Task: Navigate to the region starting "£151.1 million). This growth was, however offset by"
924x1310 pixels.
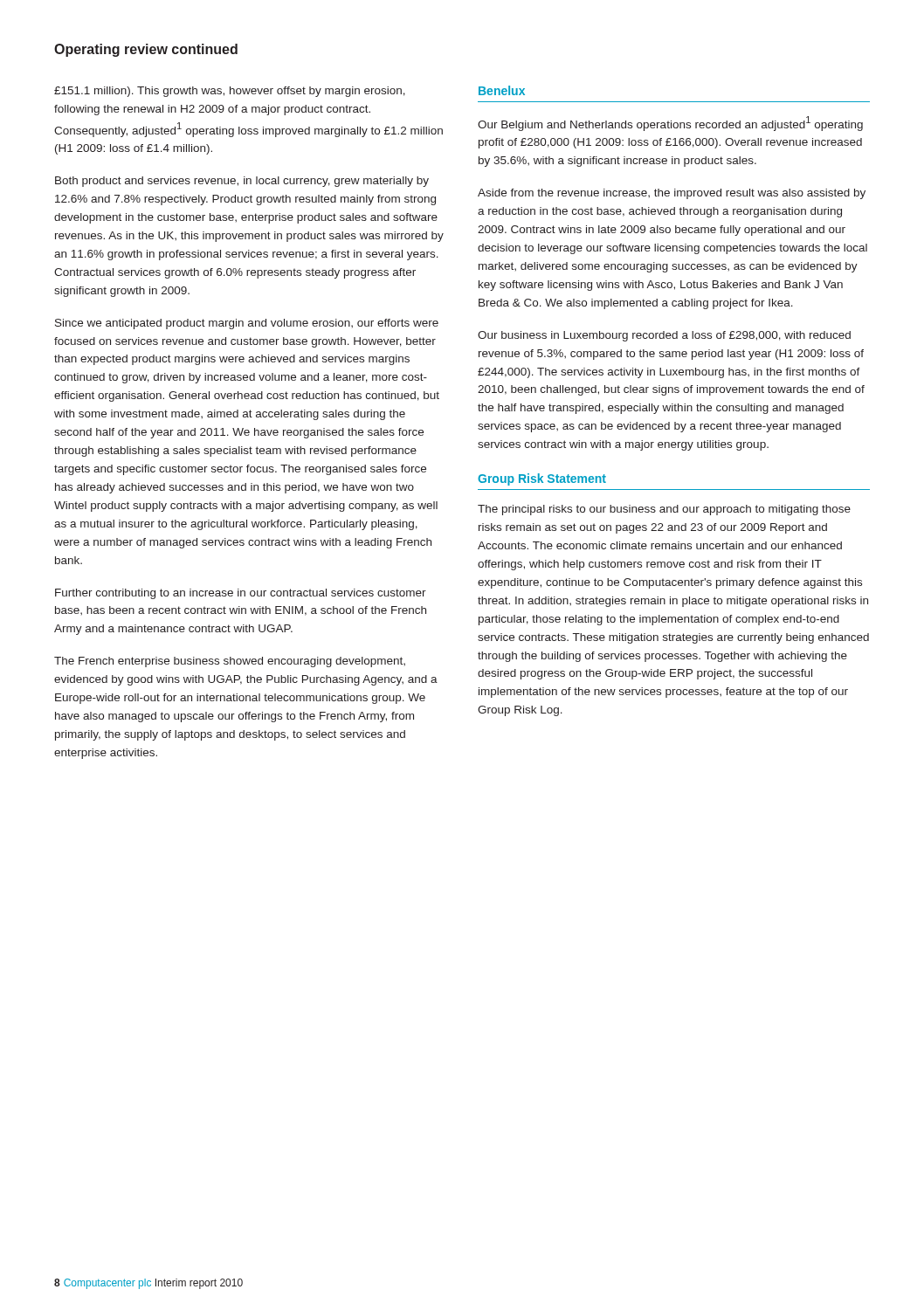Action: [249, 119]
